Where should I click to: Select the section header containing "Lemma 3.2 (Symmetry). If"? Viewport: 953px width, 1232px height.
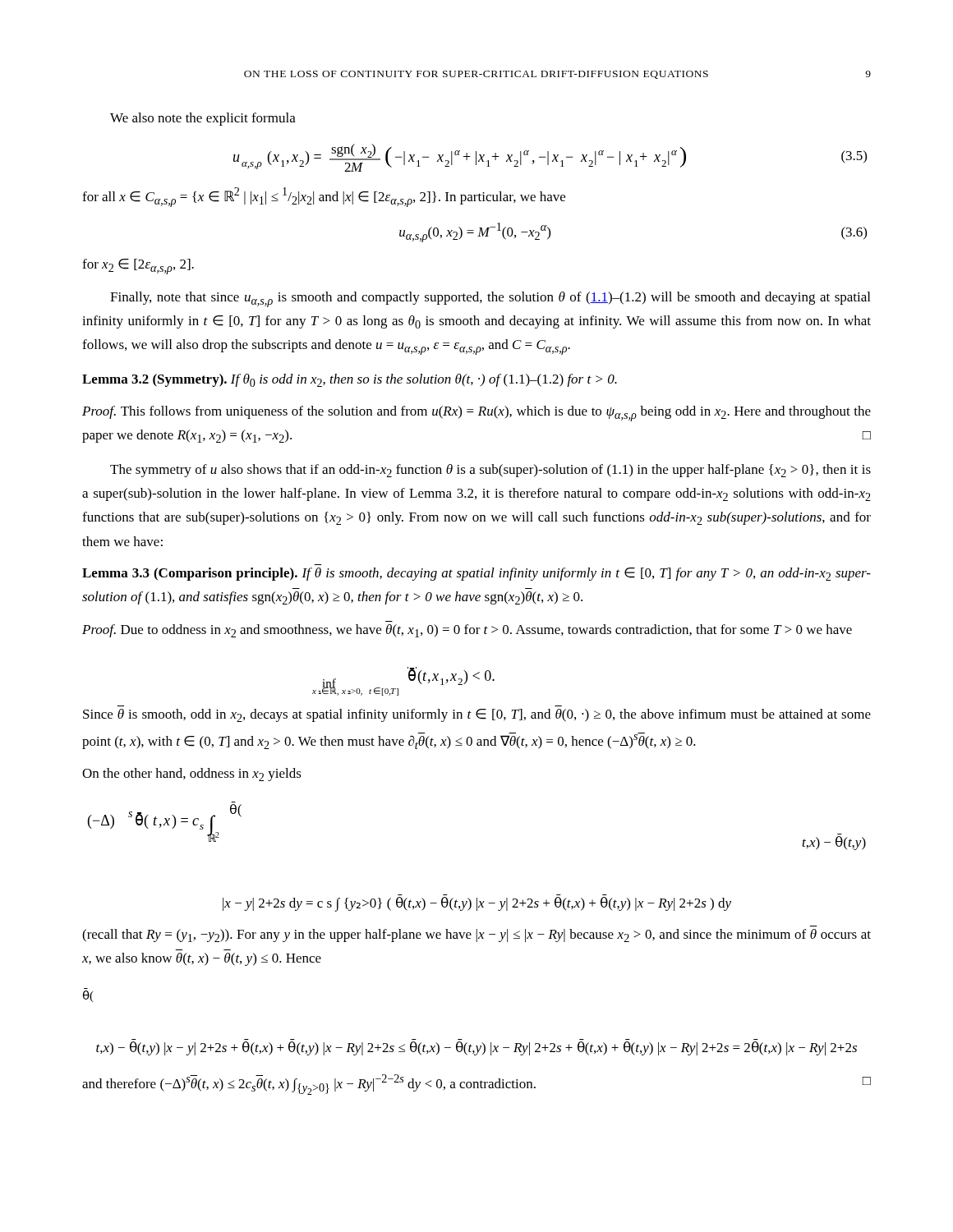[x=350, y=380]
